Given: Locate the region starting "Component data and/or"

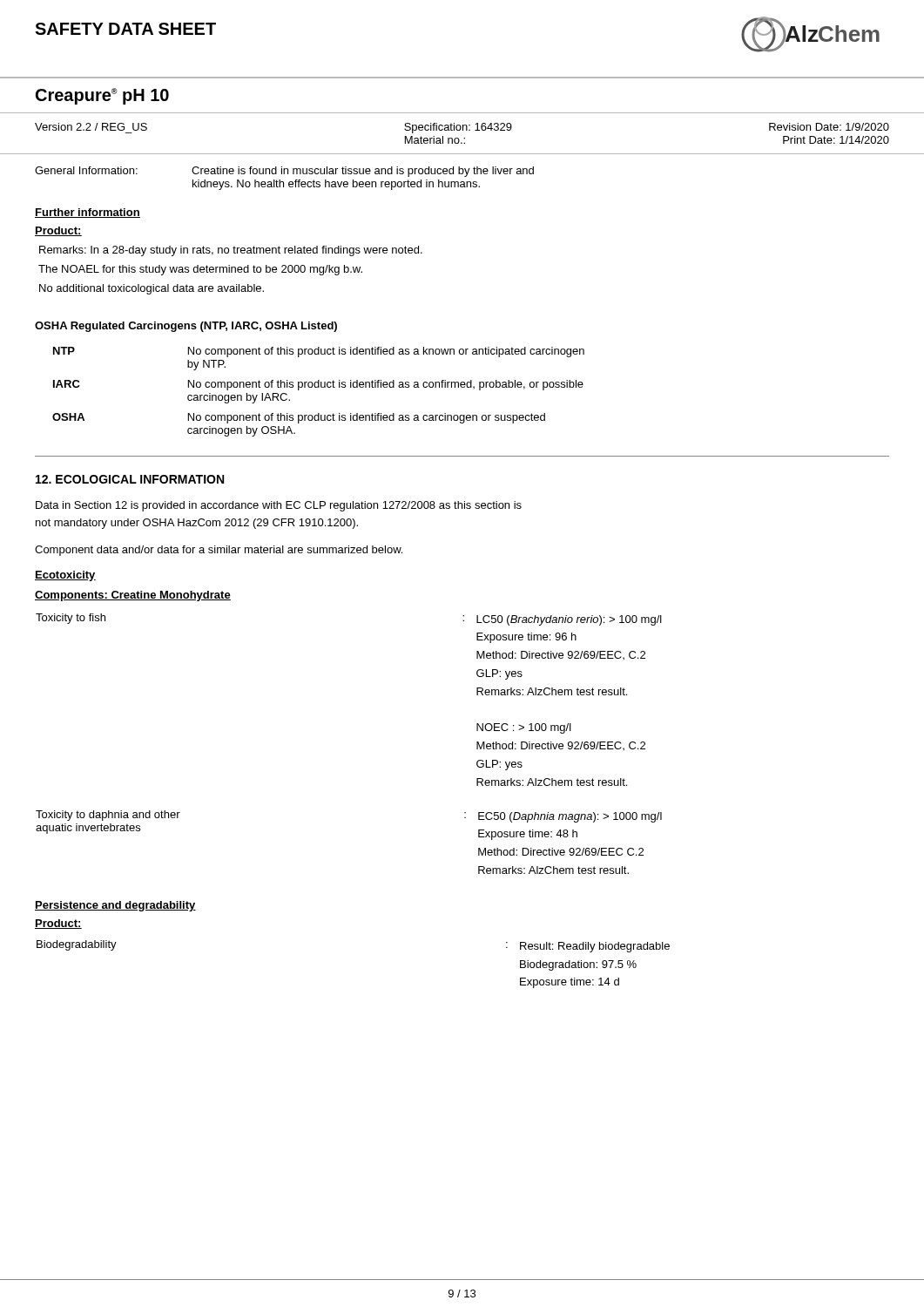Looking at the screenshot, I should click(x=219, y=549).
